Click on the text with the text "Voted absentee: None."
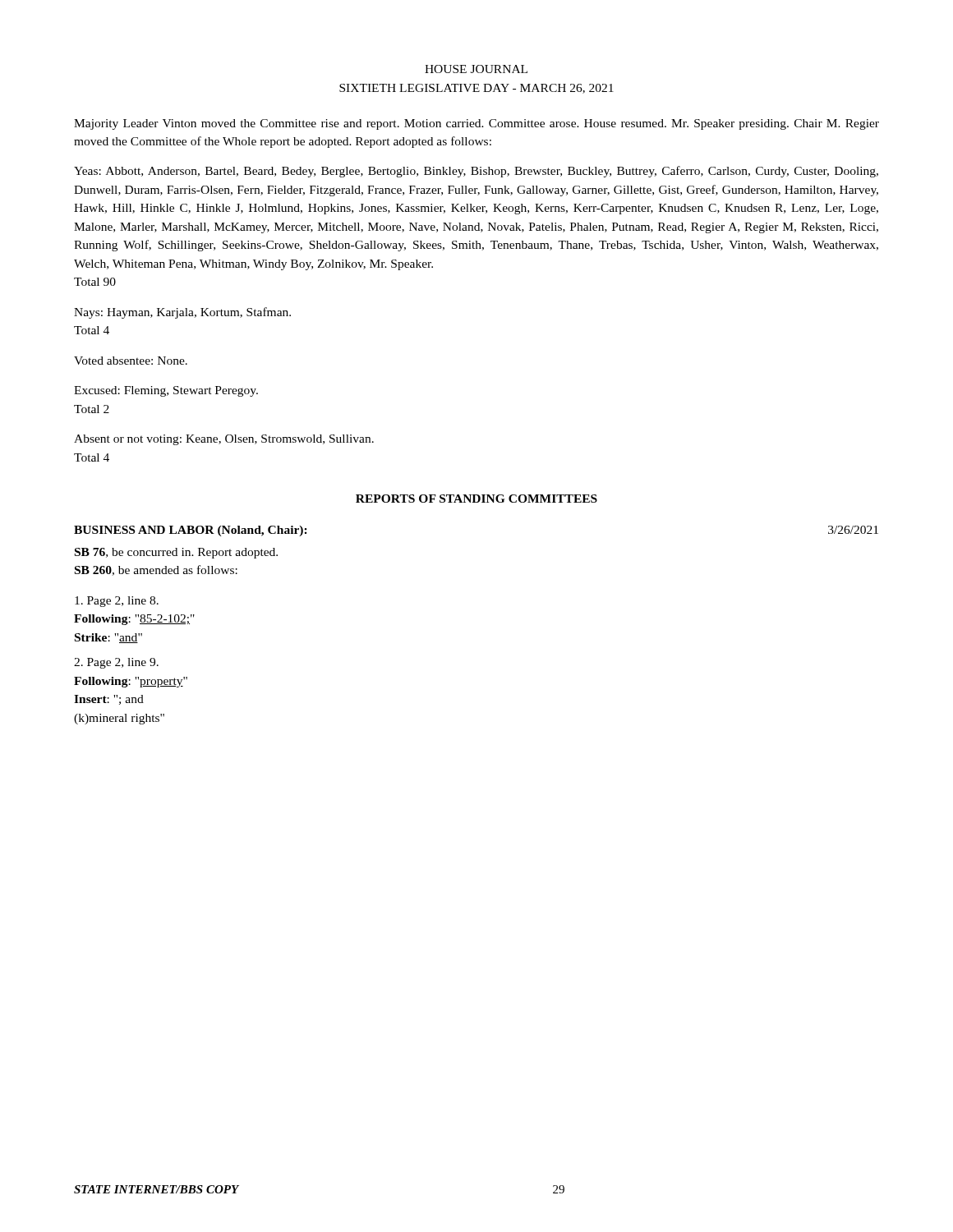953x1232 pixels. [x=131, y=360]
